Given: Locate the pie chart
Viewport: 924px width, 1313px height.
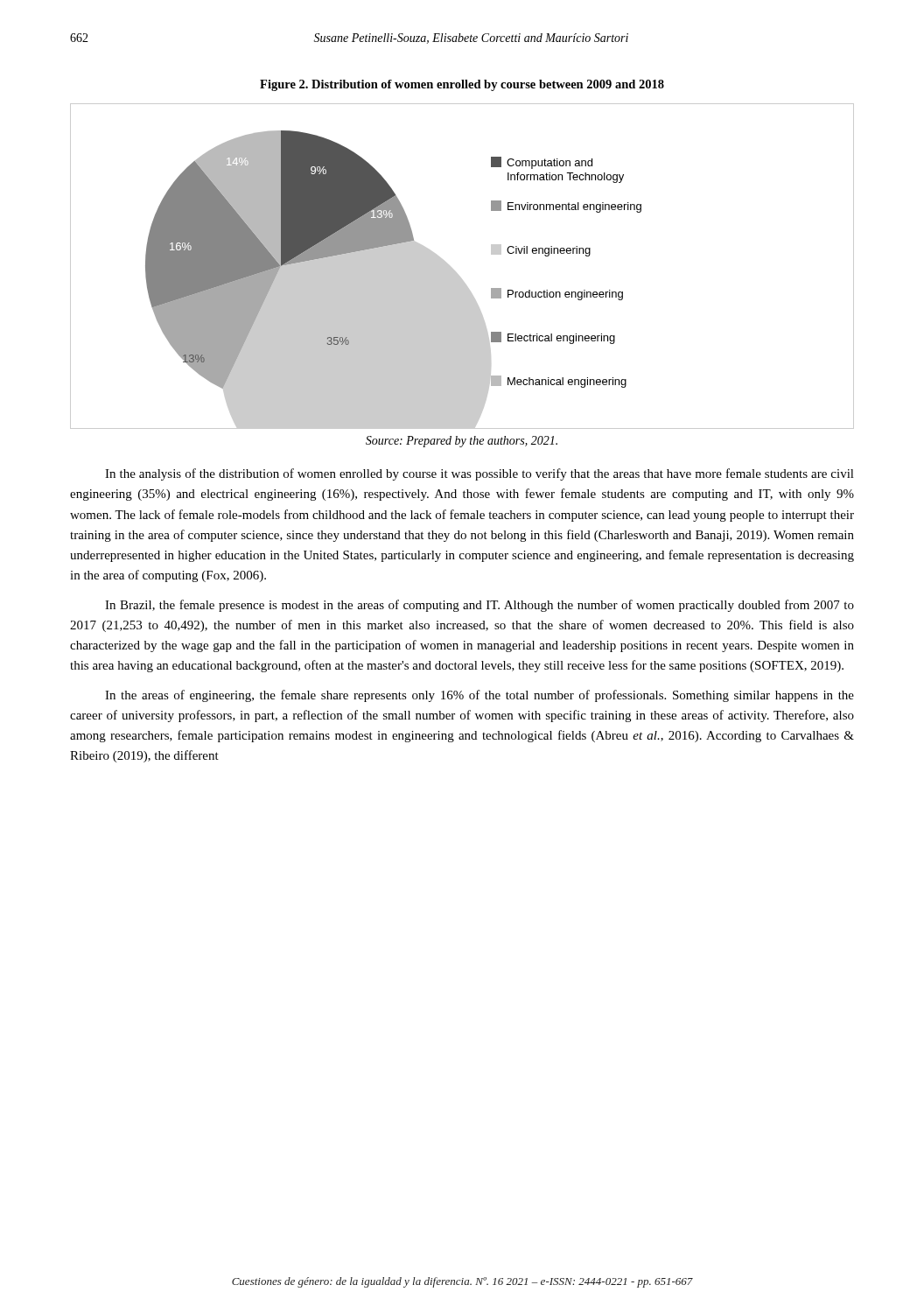Looking at the screenshot, I should click(462, 266).
